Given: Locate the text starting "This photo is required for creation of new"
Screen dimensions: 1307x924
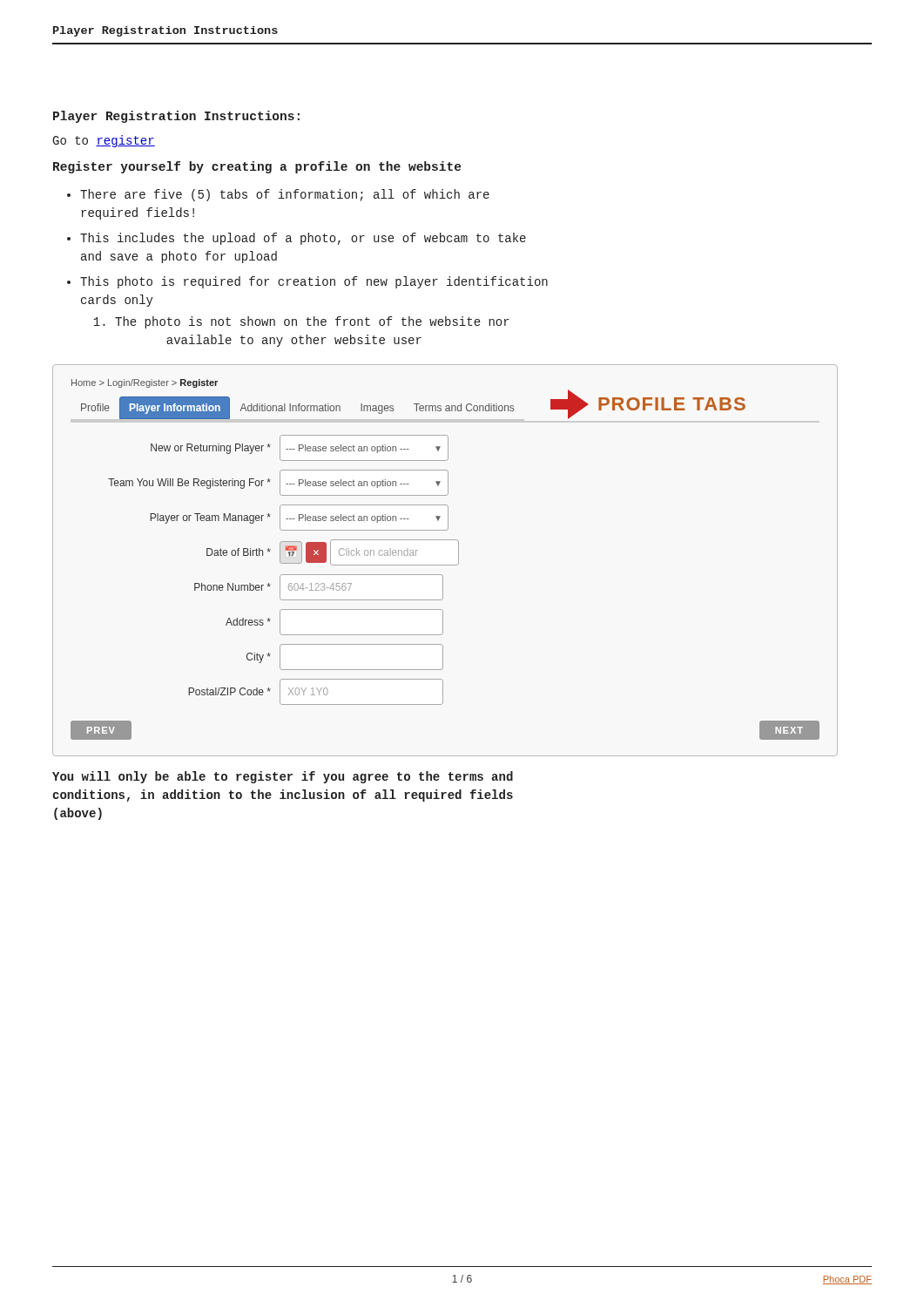Looking at the screenshot, I should pyautogui.click(x=476, y=313).
